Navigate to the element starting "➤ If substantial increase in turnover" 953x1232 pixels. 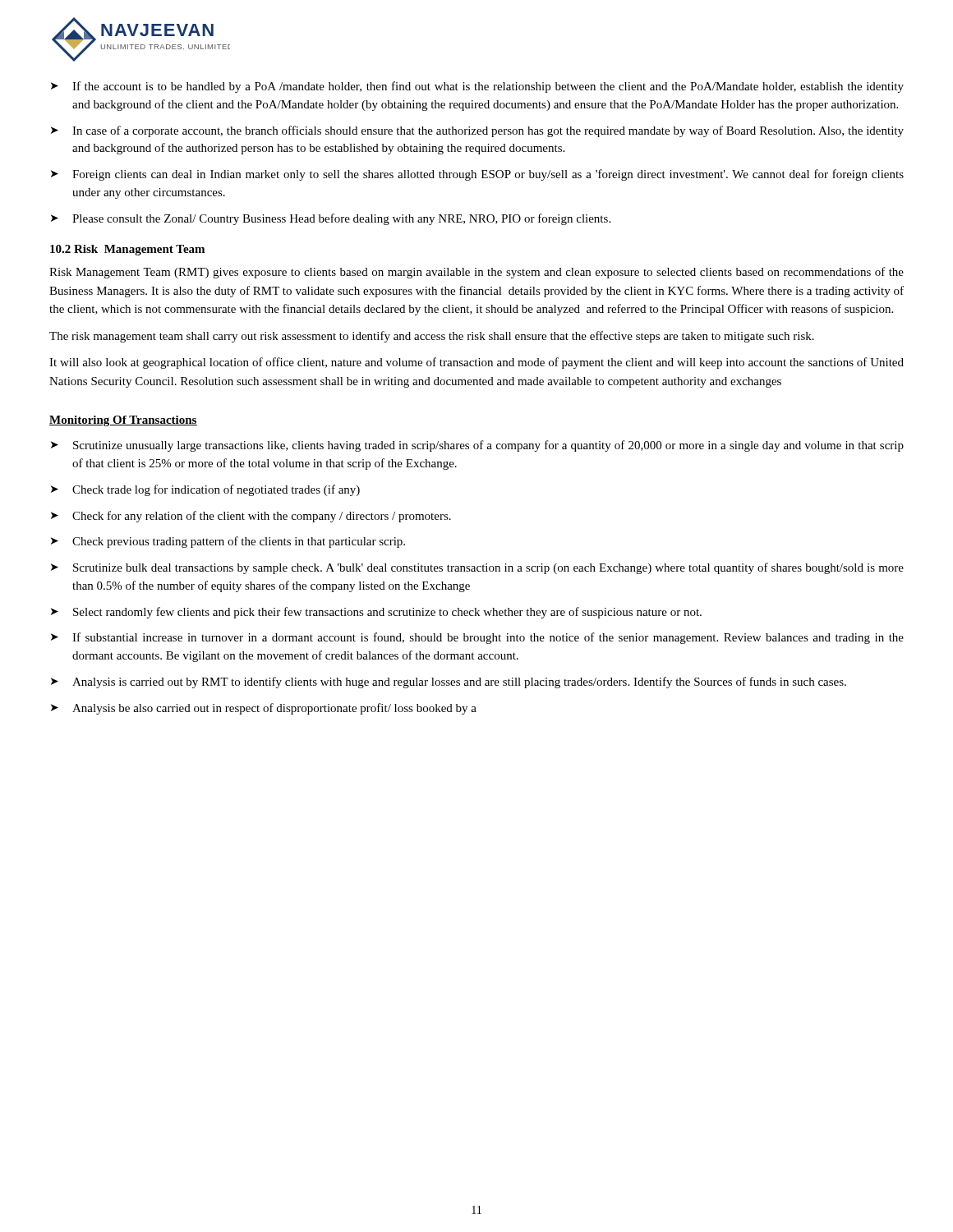(476, 647)
